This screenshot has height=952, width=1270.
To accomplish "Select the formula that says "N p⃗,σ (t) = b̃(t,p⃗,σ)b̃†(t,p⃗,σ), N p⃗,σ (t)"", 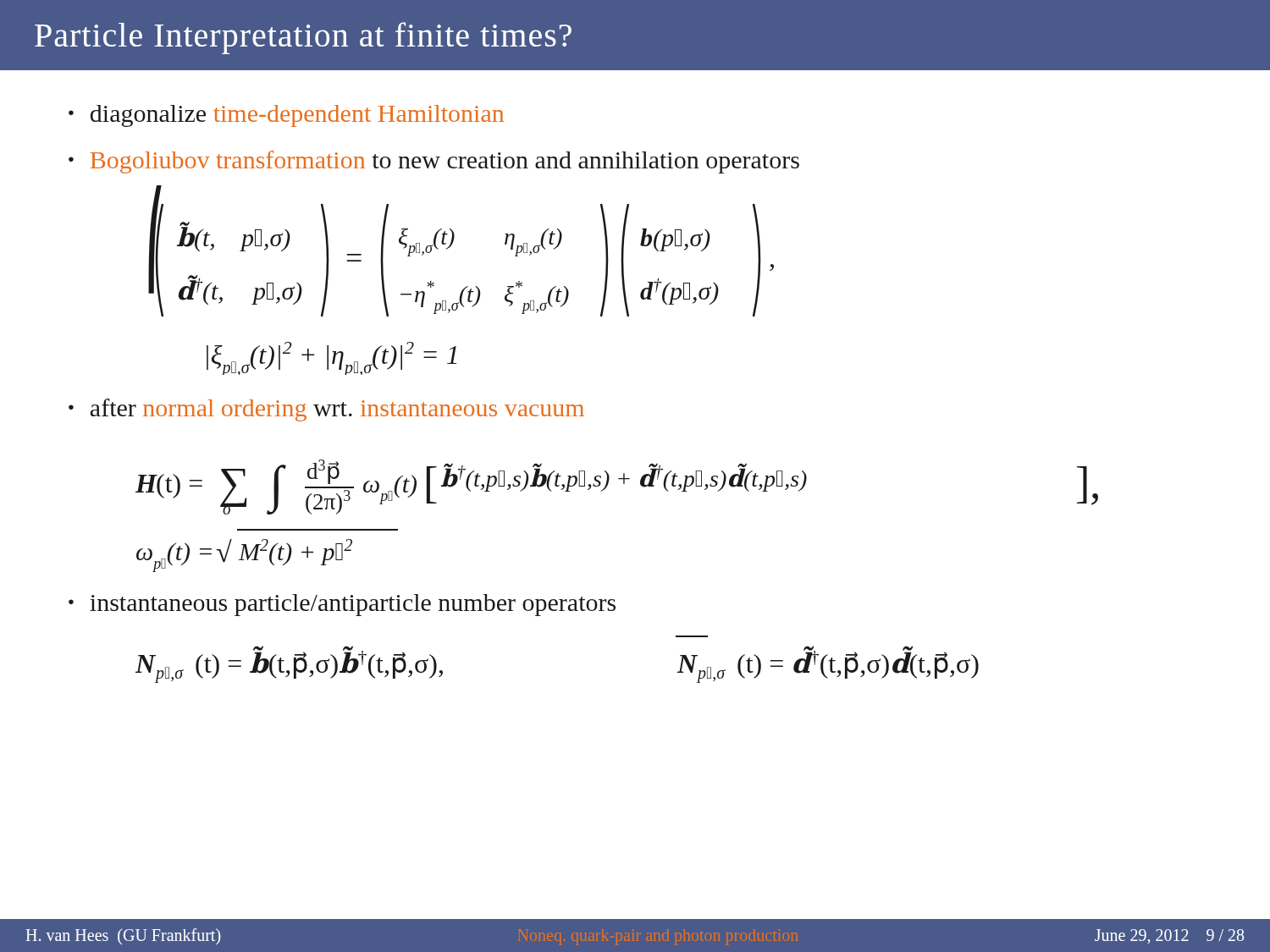I will point(669,659).
